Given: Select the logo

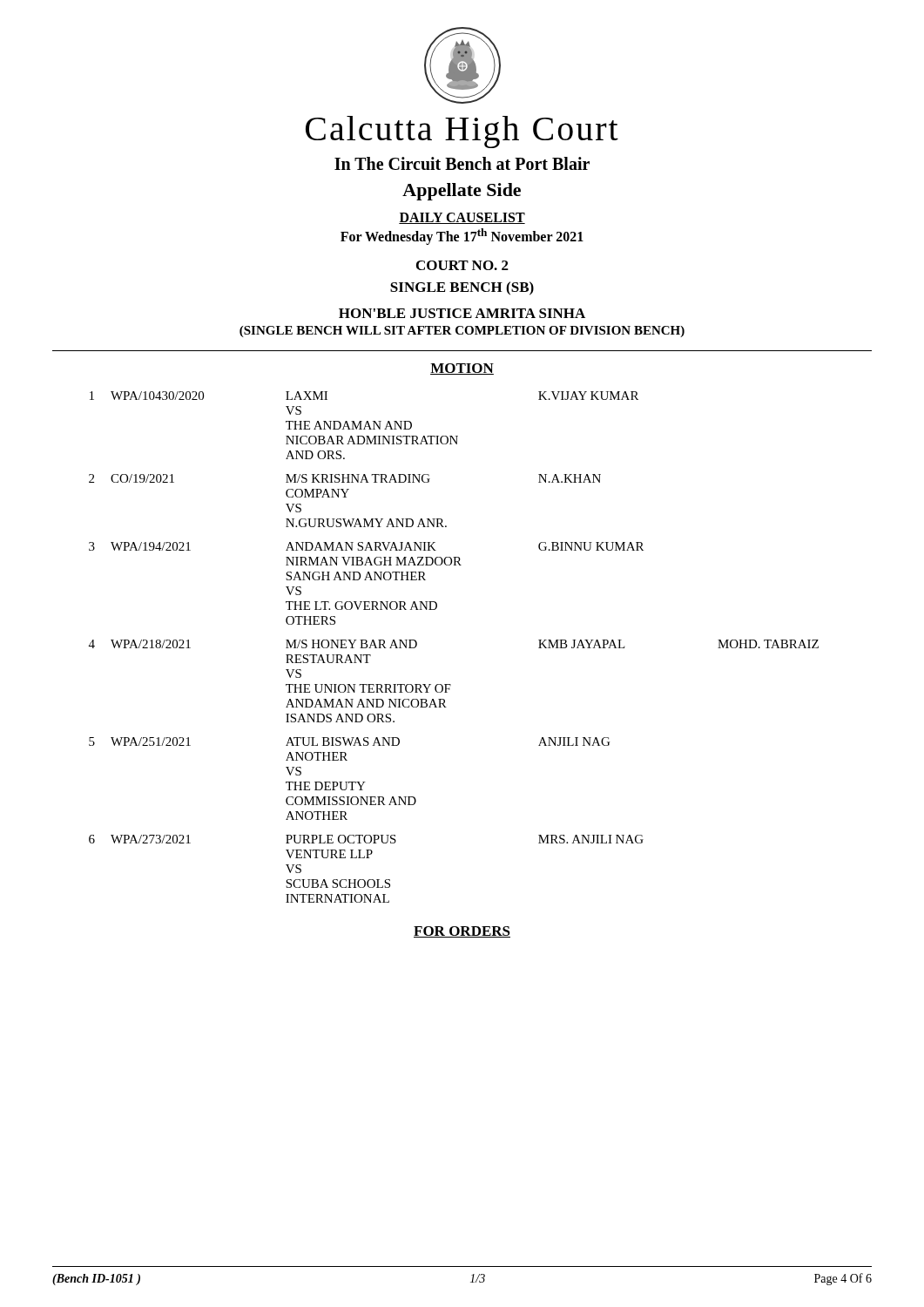Looking at the screenshot, I should (462, 52).
